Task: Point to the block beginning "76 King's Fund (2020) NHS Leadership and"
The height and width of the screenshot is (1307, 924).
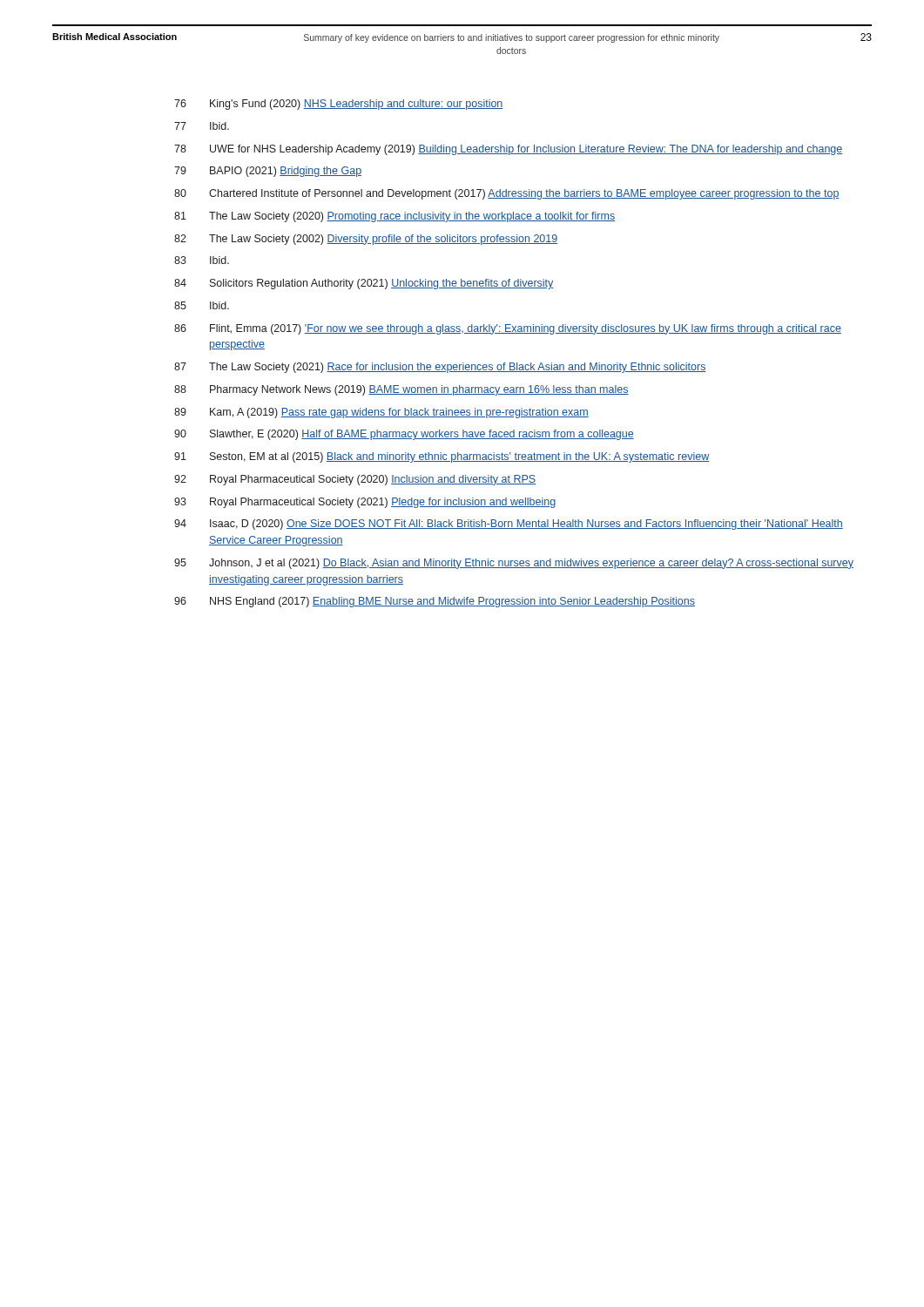Action: coord(339,105)
